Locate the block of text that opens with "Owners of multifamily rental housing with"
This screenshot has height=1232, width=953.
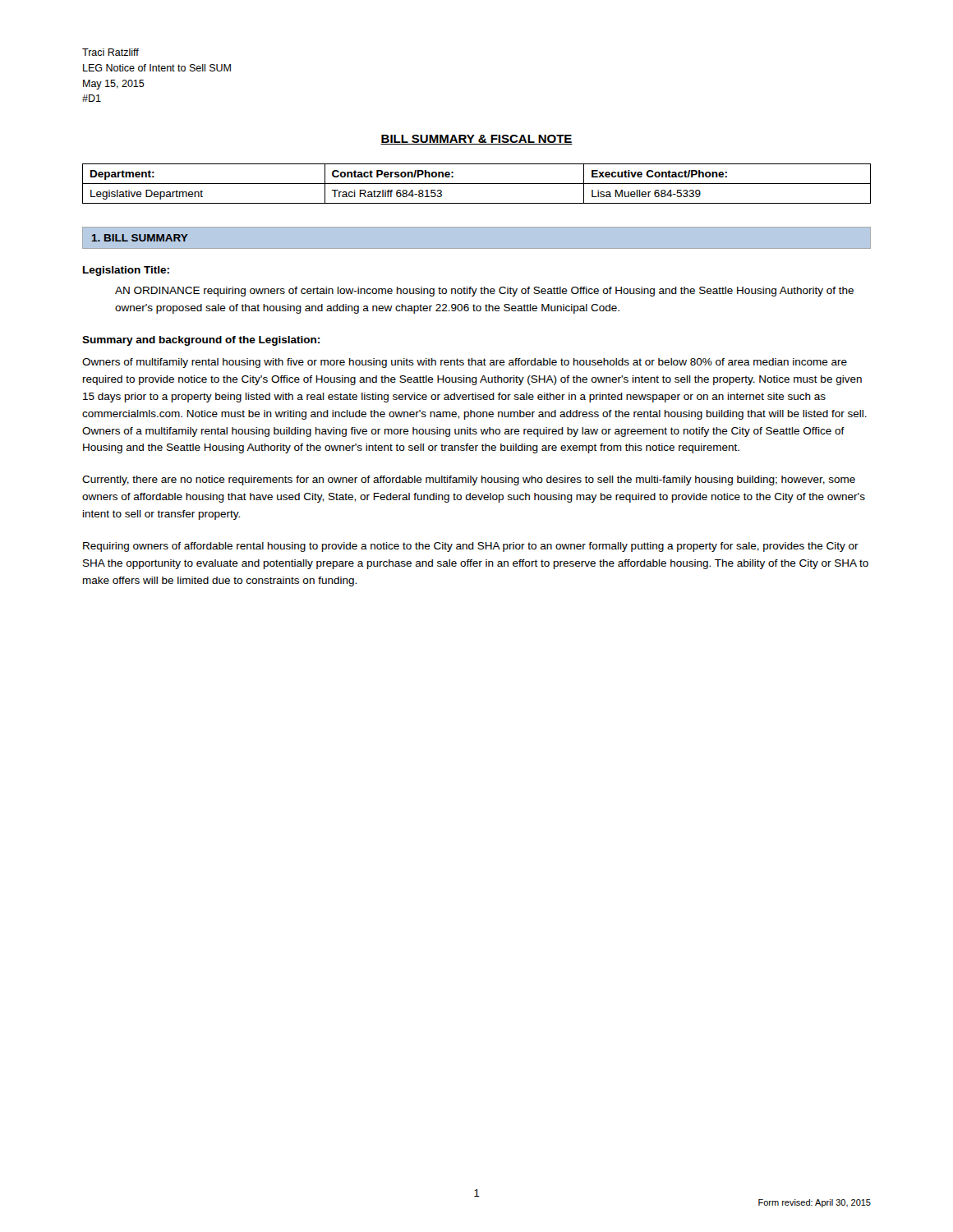(x=475, y=405)
